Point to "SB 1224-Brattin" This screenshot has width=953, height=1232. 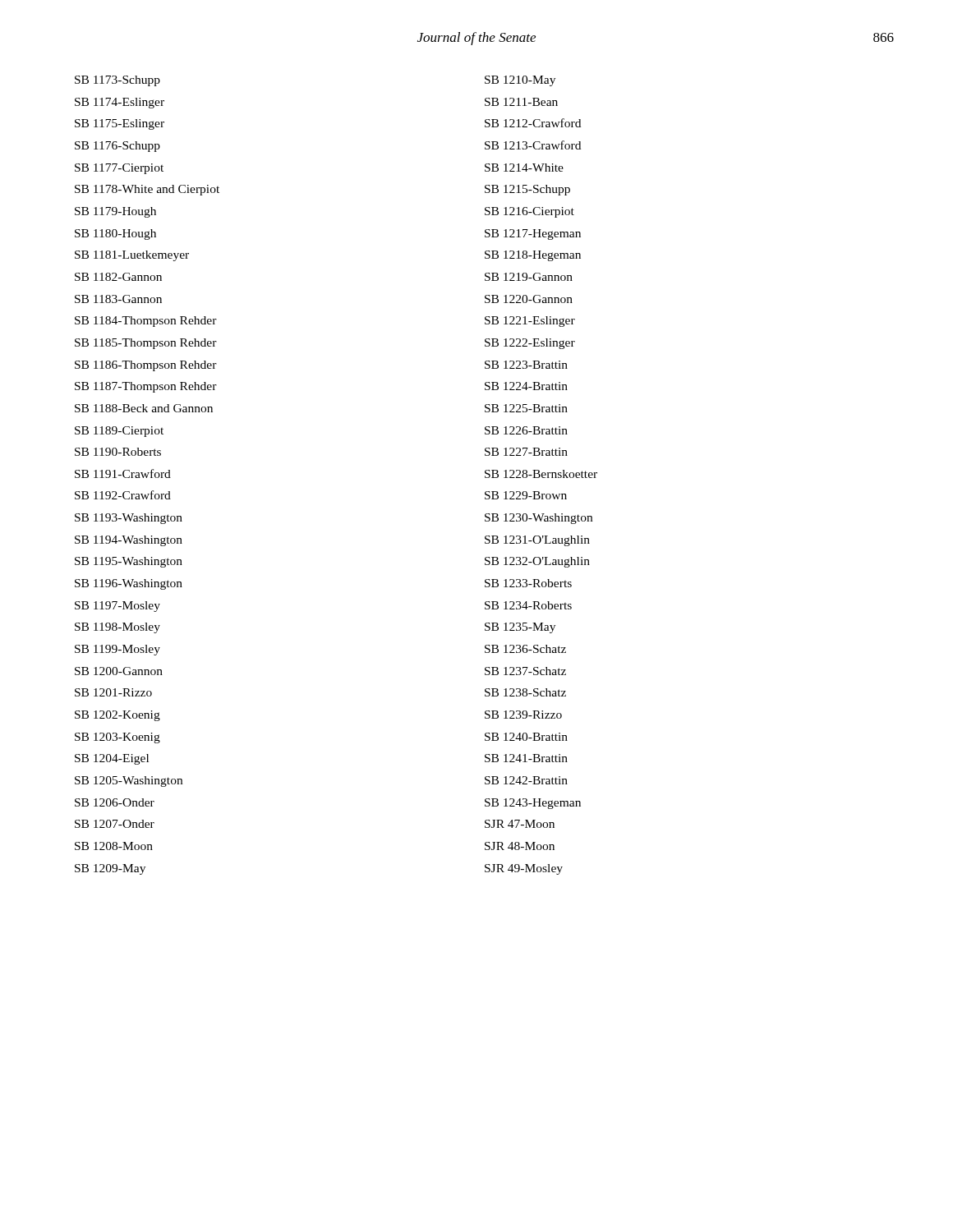click(526, 386)
